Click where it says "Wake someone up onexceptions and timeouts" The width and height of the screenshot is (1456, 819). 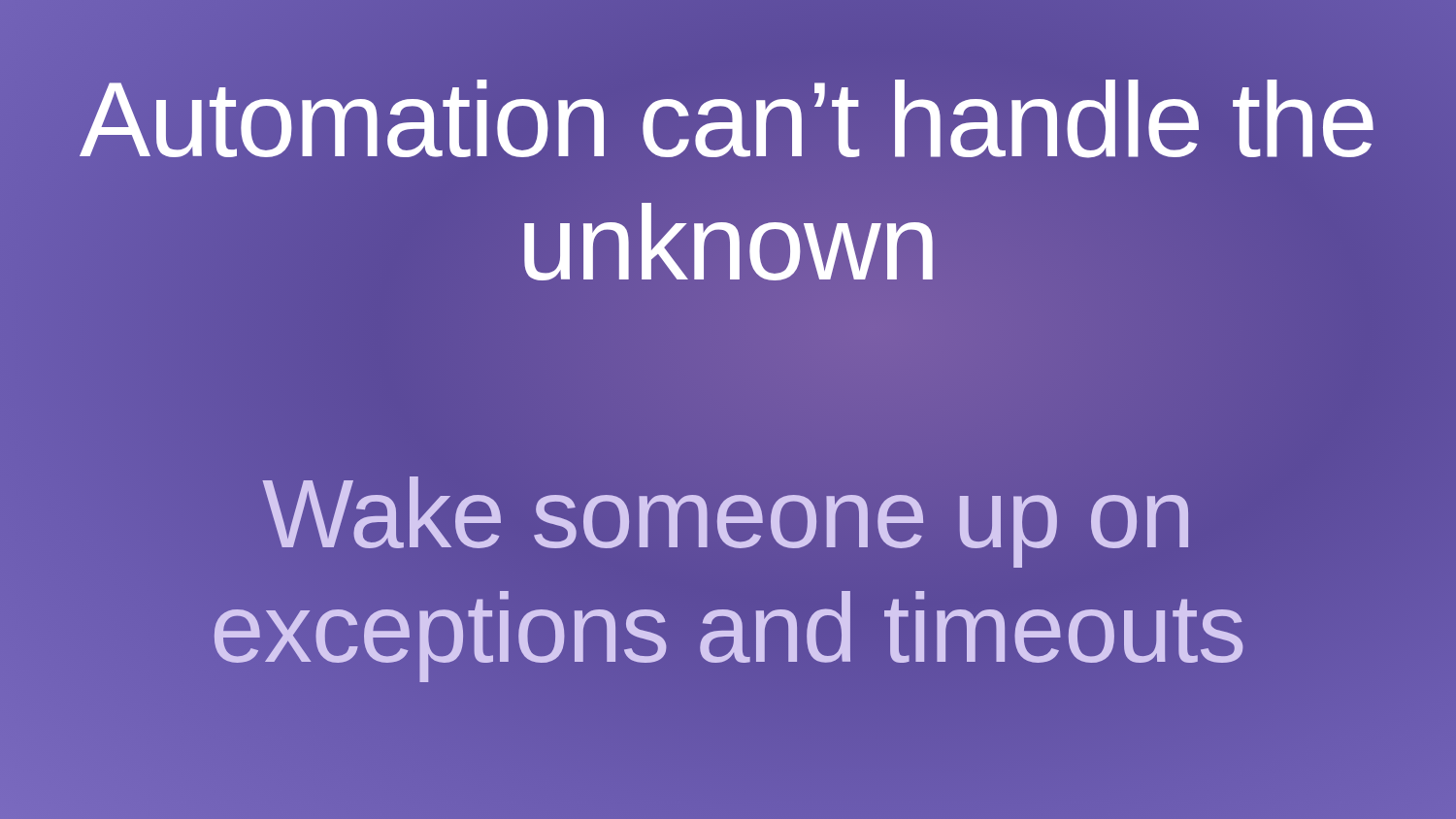tap(728, 571)
